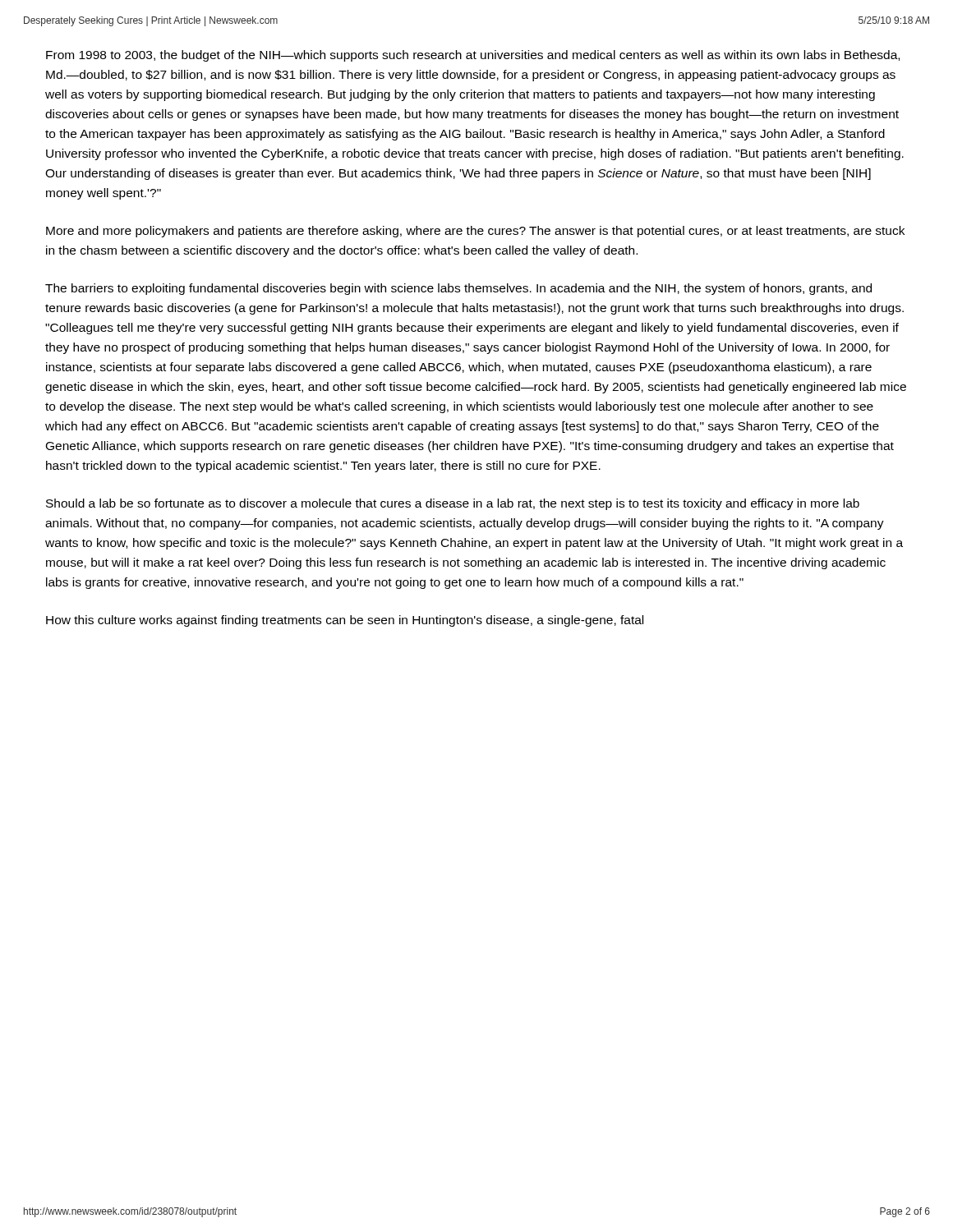953x1232 pixels.
Task: Find the block on this page that starts "The barriers to"
Action: pos(476,377)
